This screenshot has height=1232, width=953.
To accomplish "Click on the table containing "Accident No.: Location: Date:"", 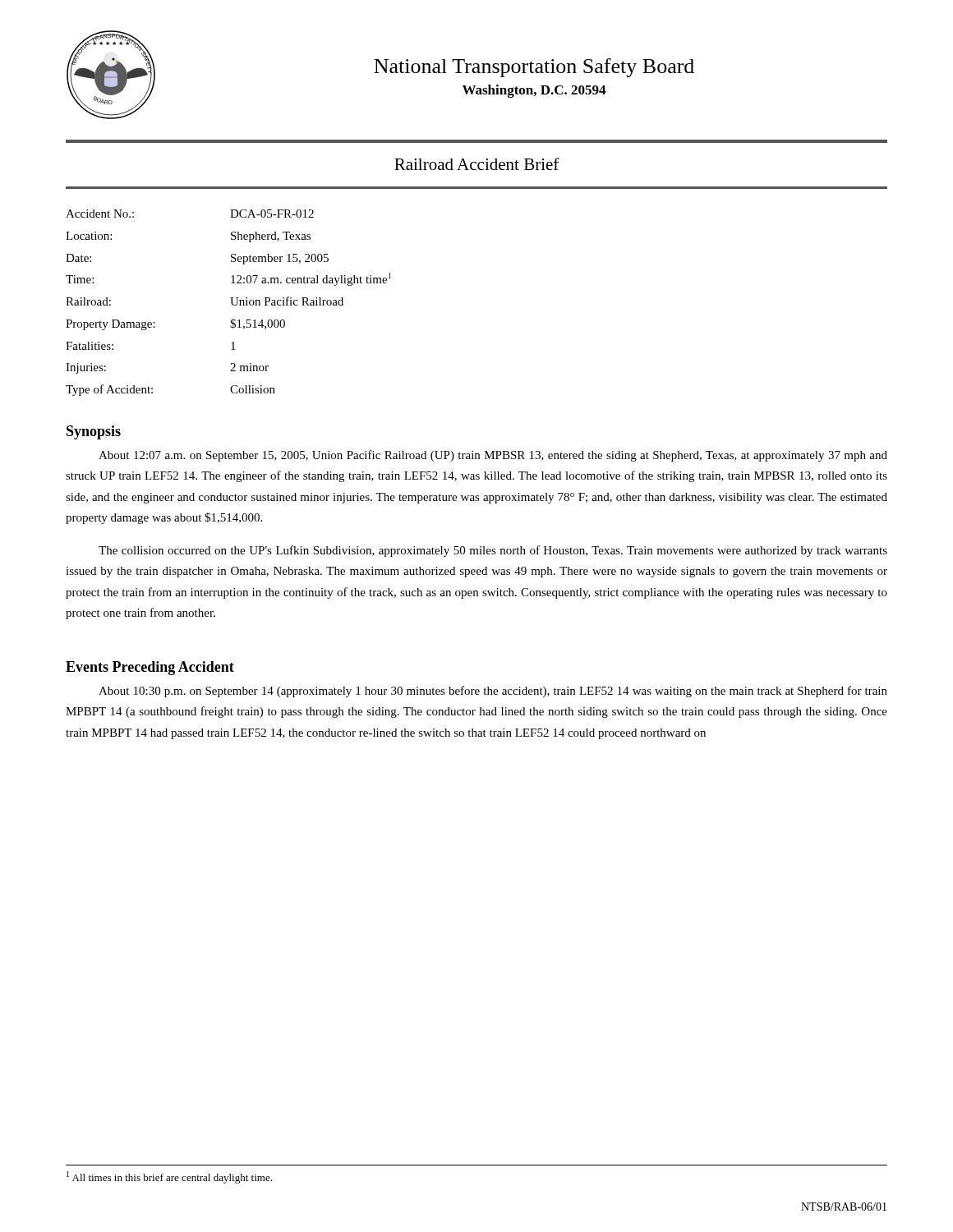I will [x=476, y=298].
